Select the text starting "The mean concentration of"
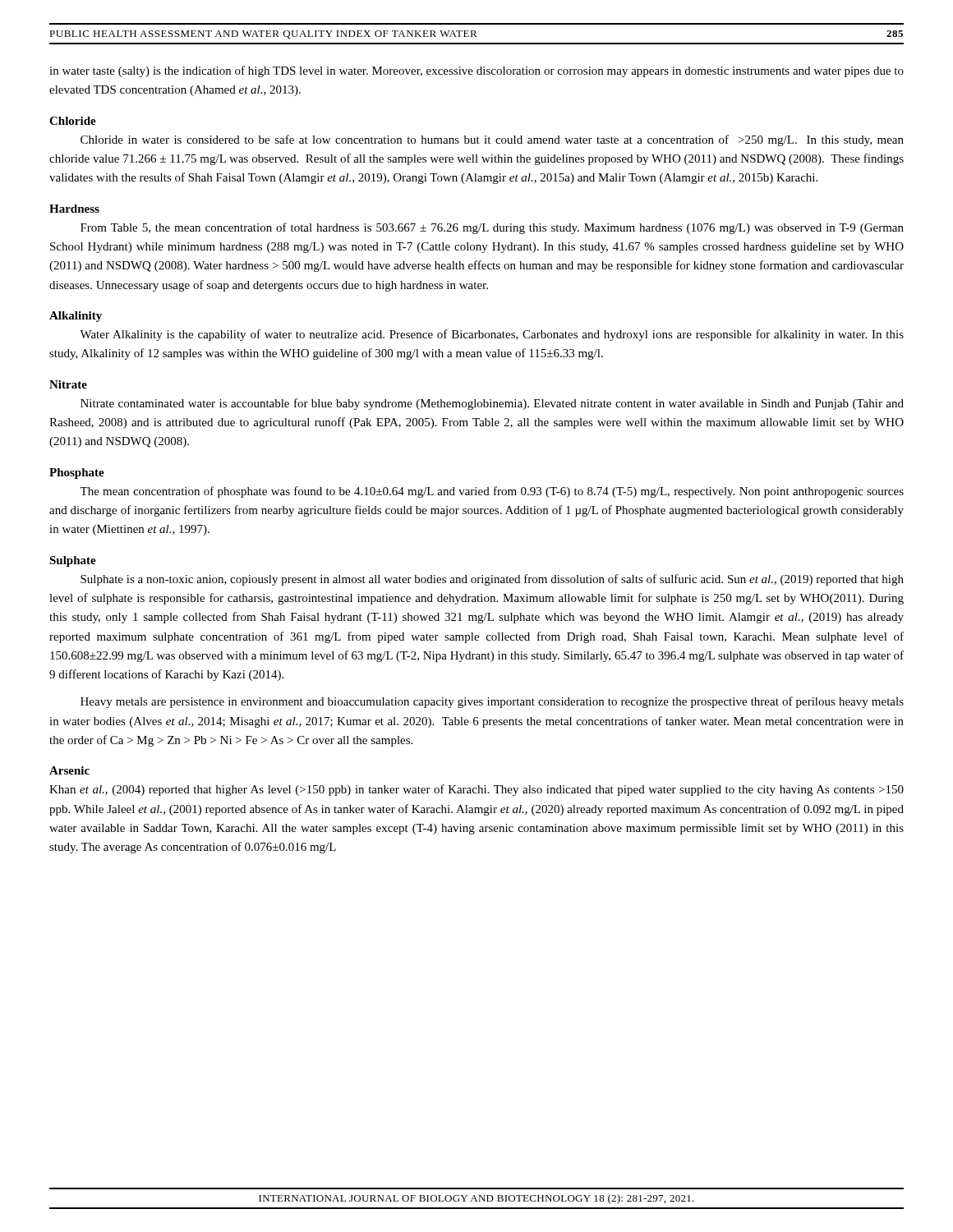 (476, 511)
